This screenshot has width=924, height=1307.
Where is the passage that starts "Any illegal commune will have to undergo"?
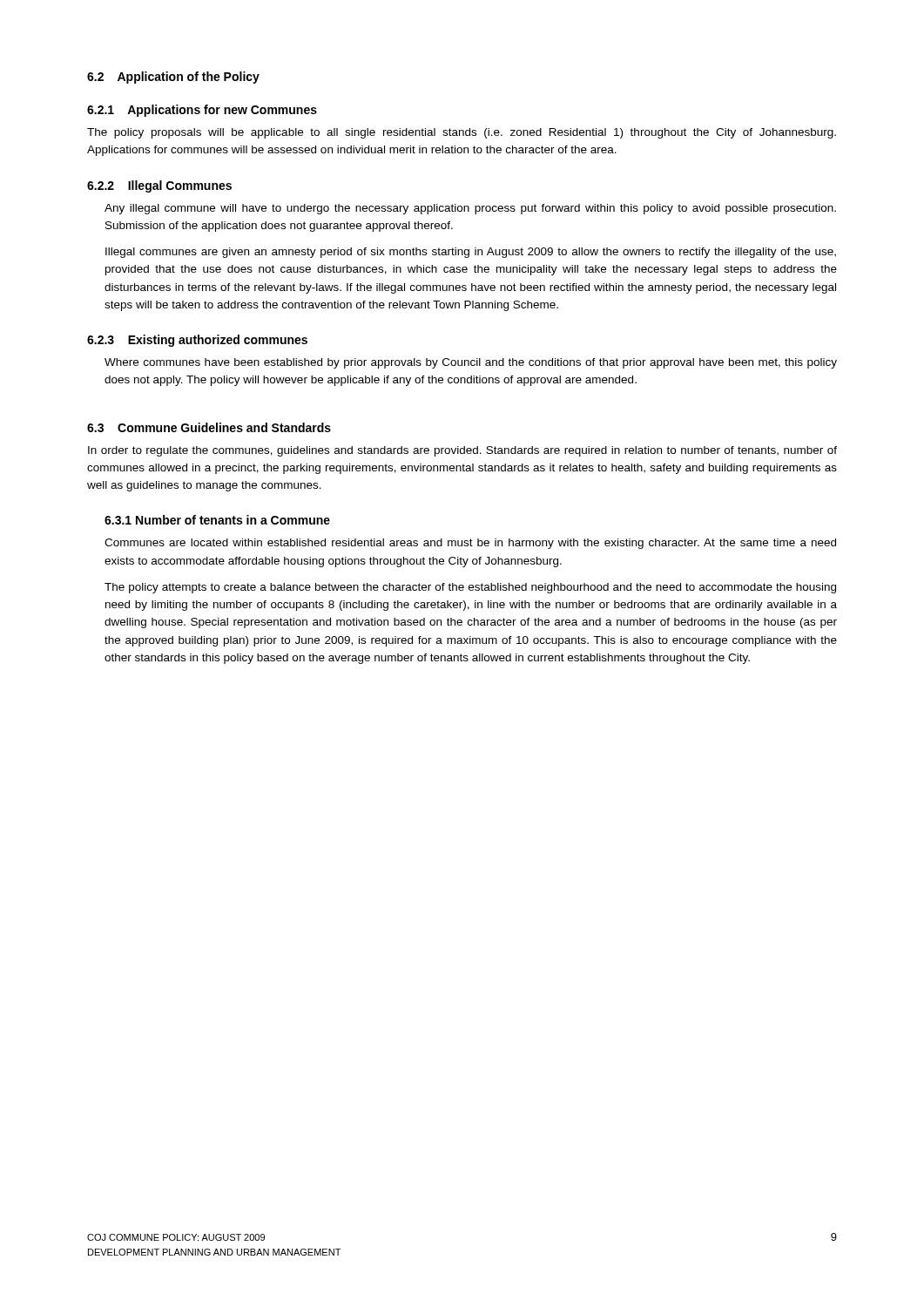[471, 216]
